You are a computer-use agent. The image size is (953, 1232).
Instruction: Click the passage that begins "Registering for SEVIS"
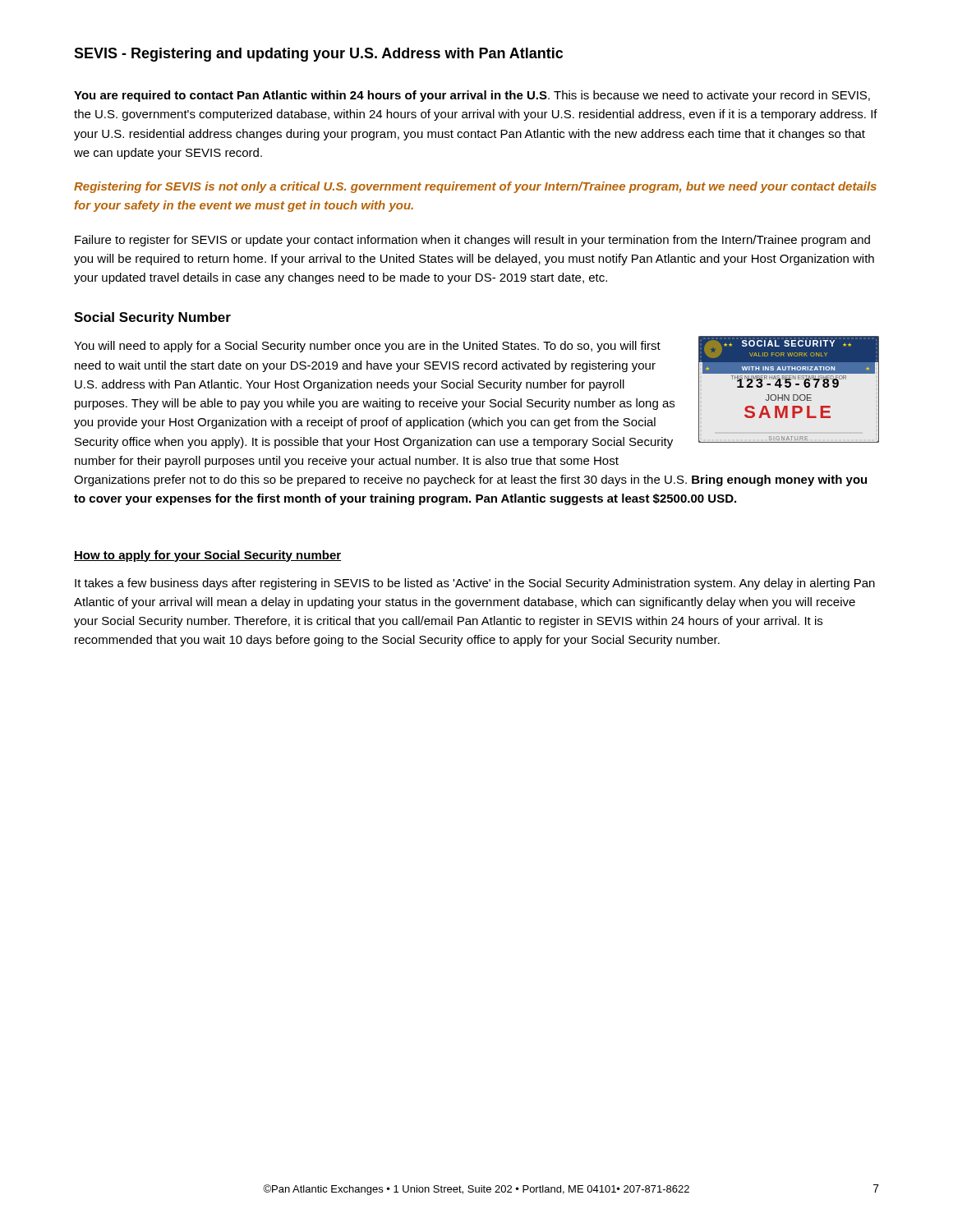[x=475, y=196]
